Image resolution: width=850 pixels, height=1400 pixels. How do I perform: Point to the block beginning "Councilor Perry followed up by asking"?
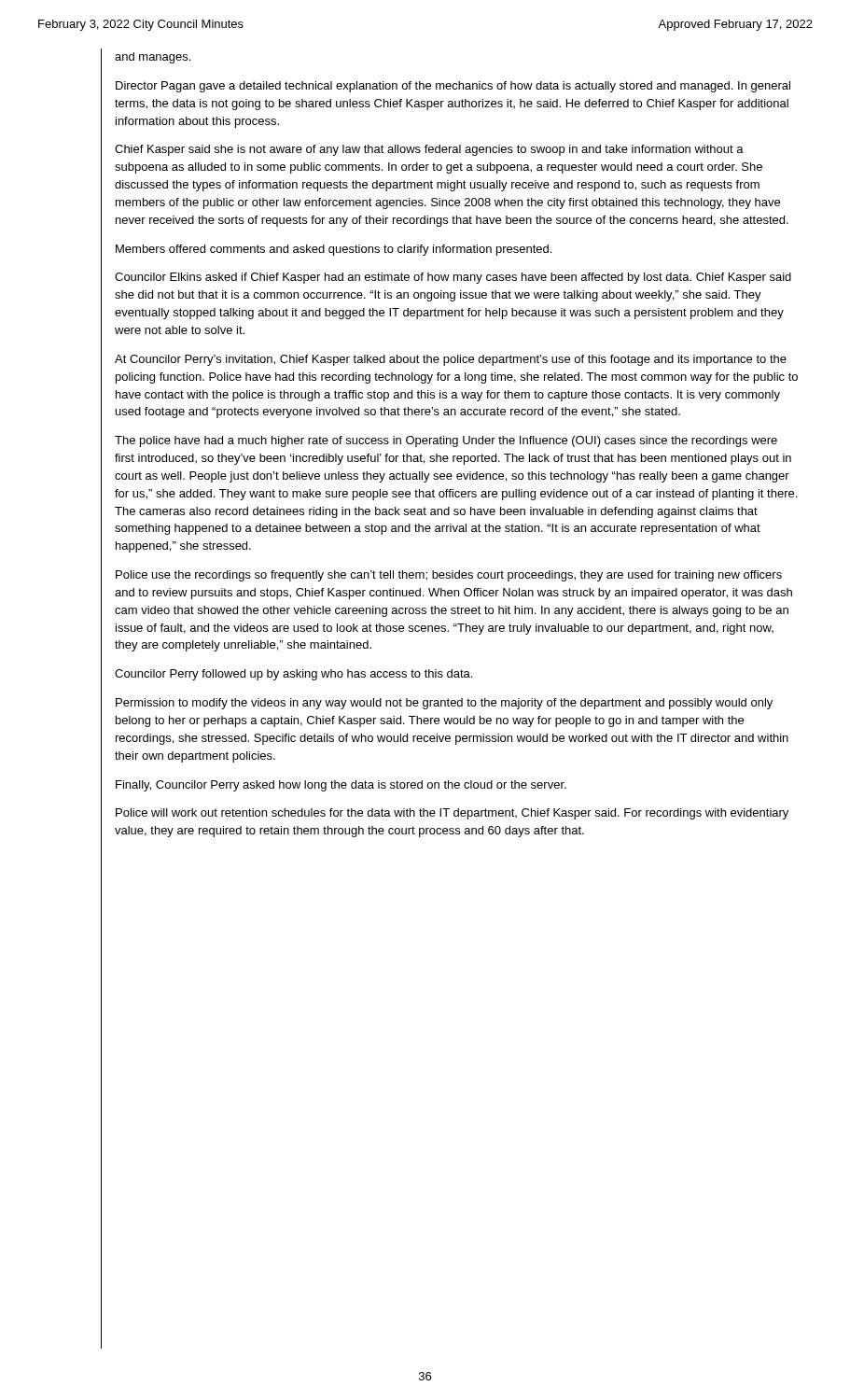pos(294,674)
